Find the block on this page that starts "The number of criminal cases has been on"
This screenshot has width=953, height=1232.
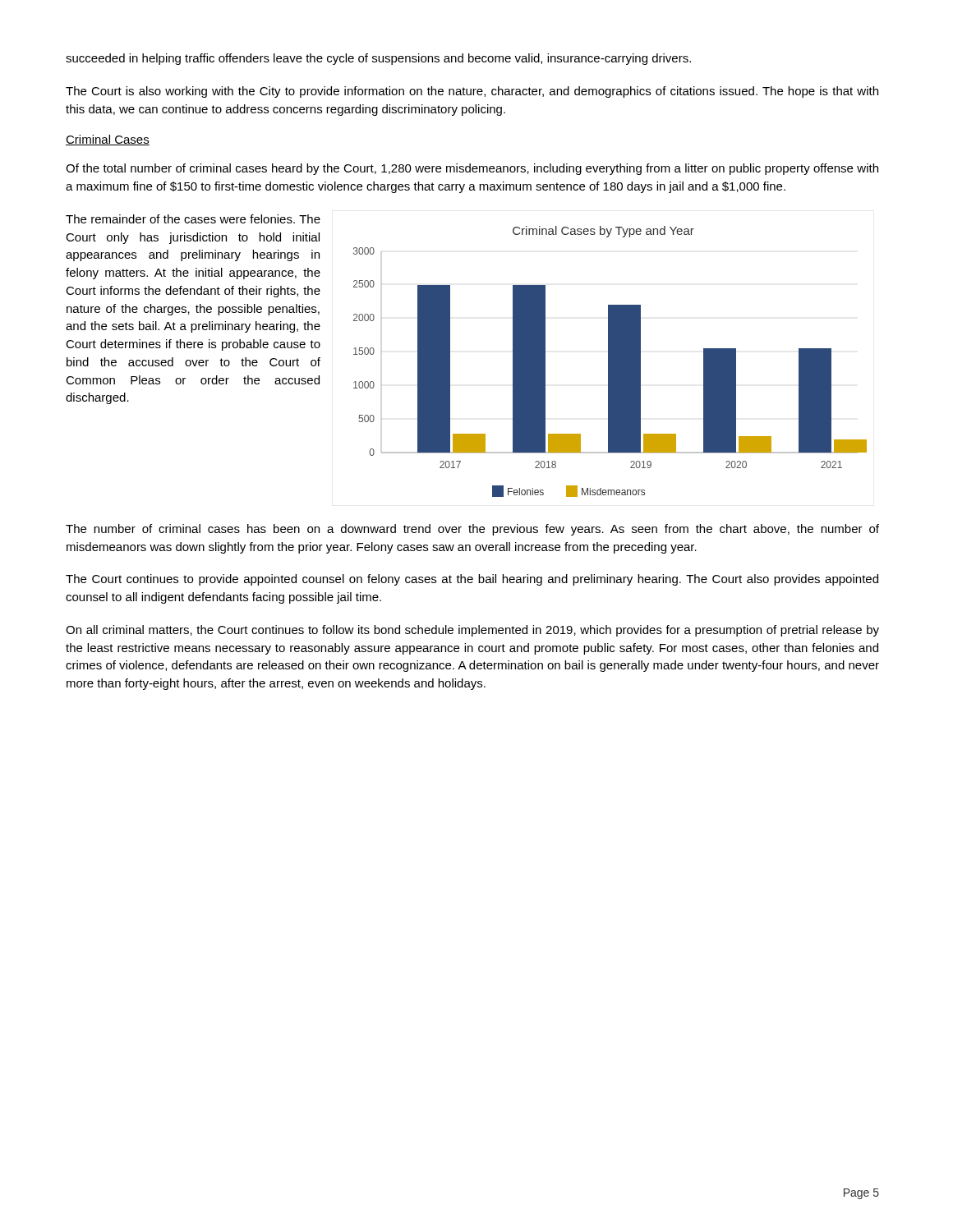[x=472, y=537]
